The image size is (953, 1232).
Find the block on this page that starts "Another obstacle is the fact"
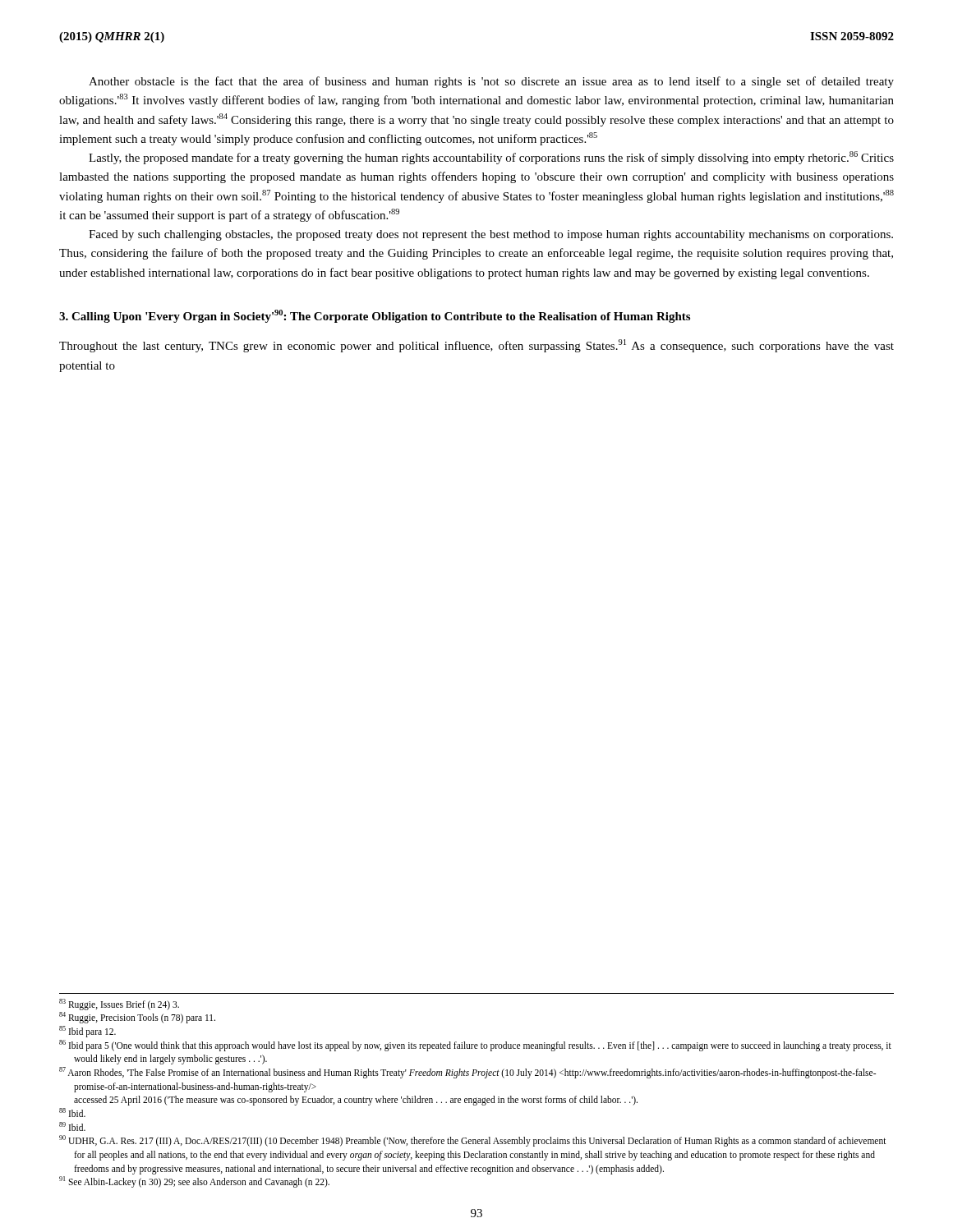476,110
